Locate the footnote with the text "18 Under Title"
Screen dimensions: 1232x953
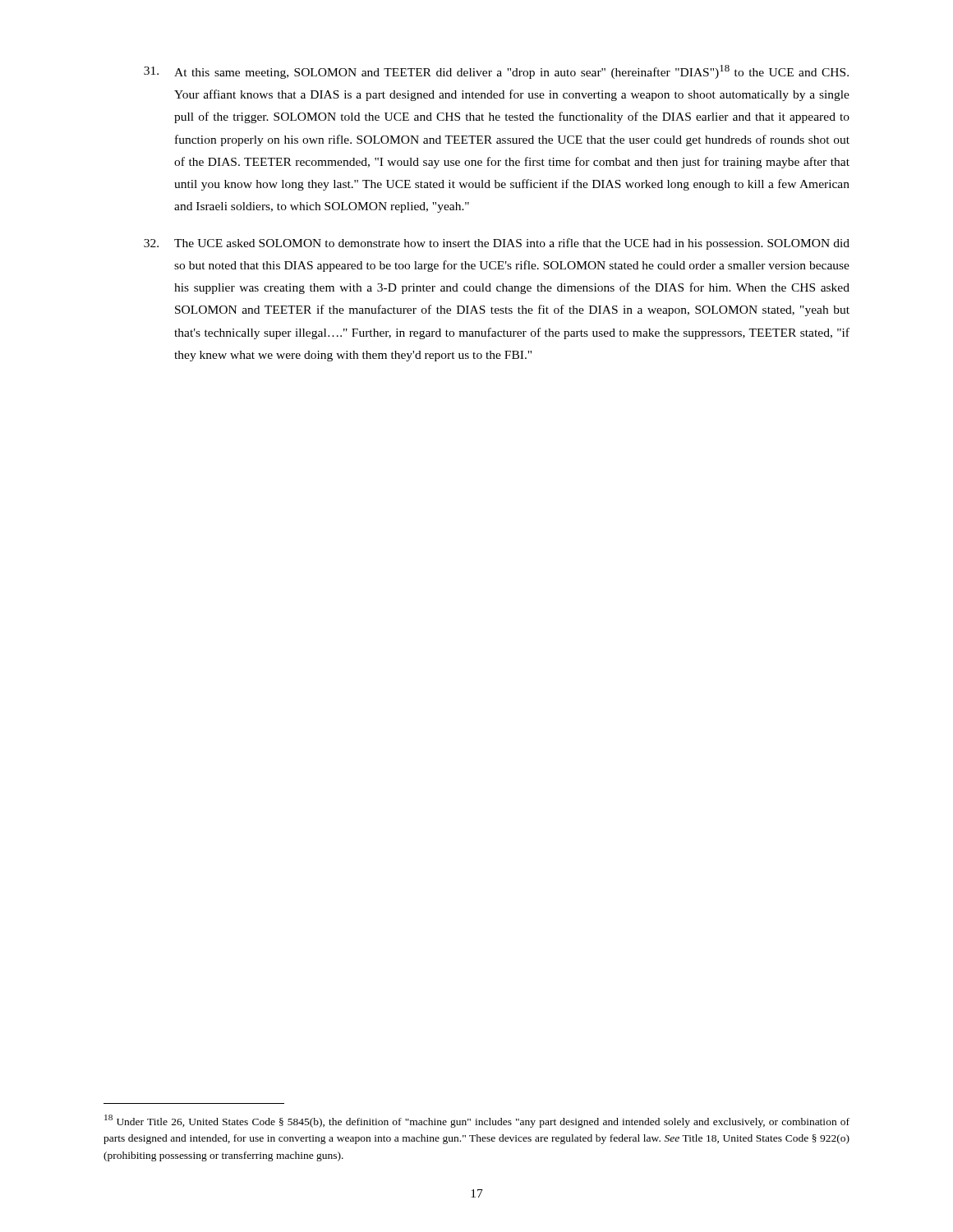click(x=476, y=1137)
